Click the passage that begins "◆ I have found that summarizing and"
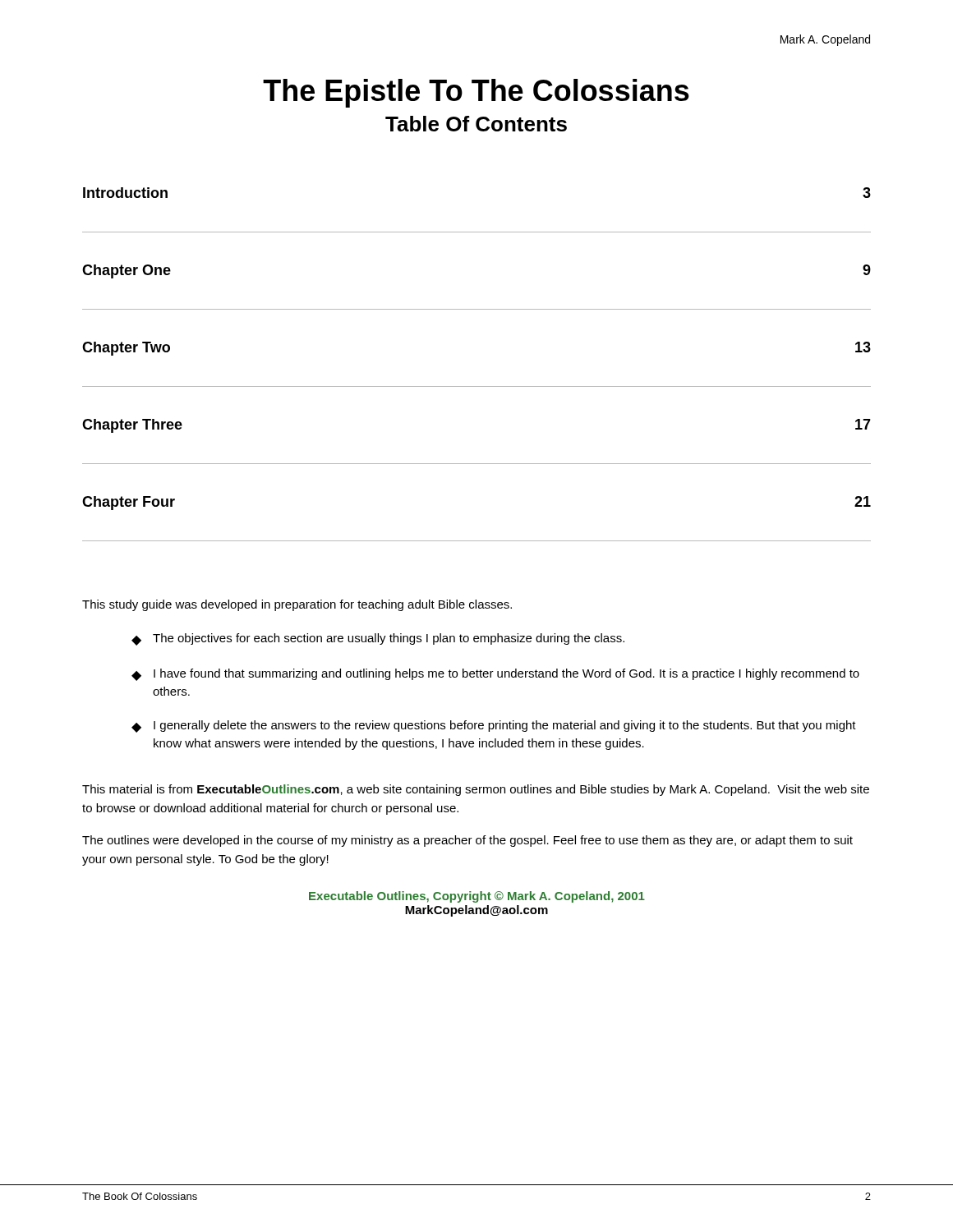 [x=501, y=683]
